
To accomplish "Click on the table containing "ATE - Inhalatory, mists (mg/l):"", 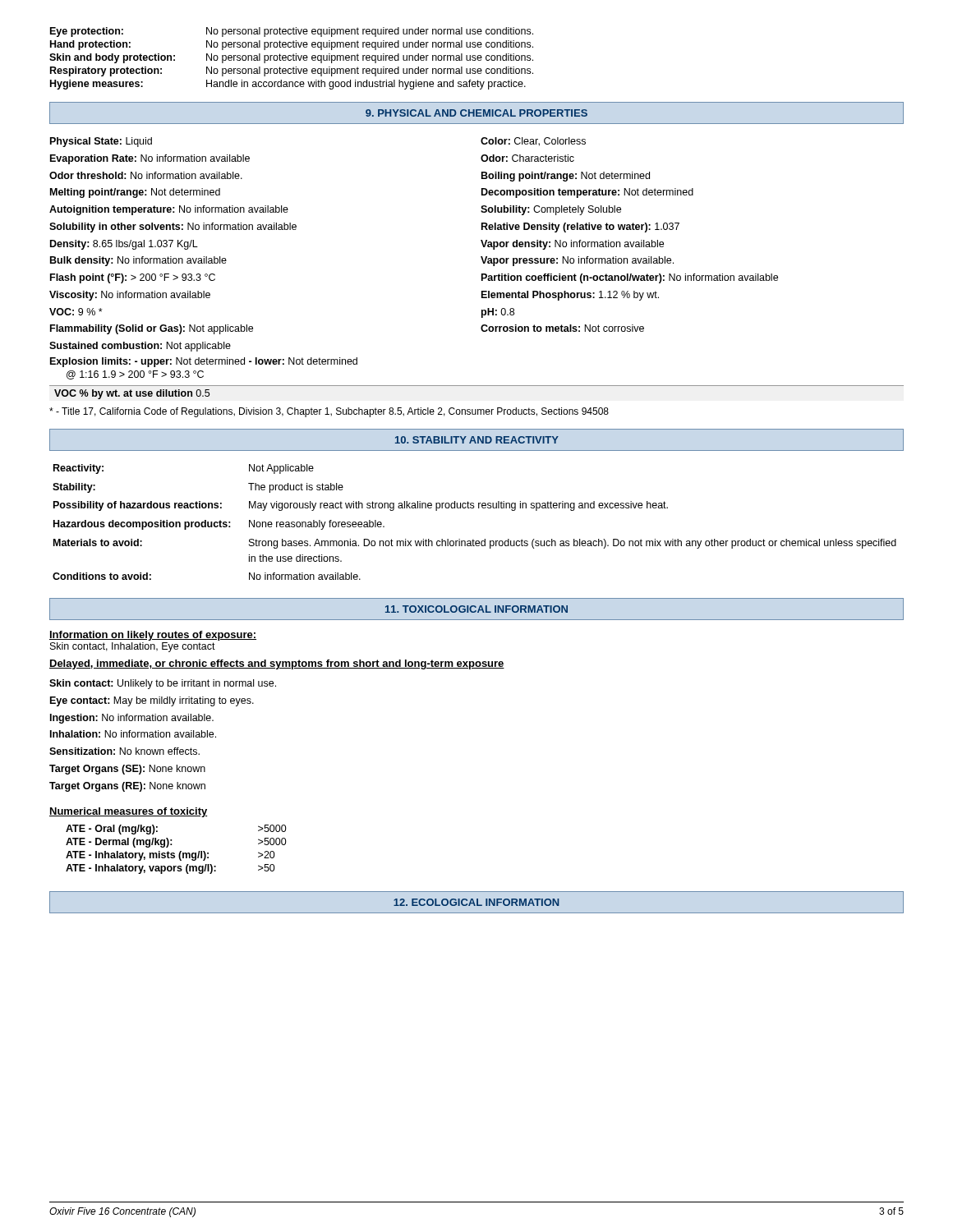I will point(476,849).
